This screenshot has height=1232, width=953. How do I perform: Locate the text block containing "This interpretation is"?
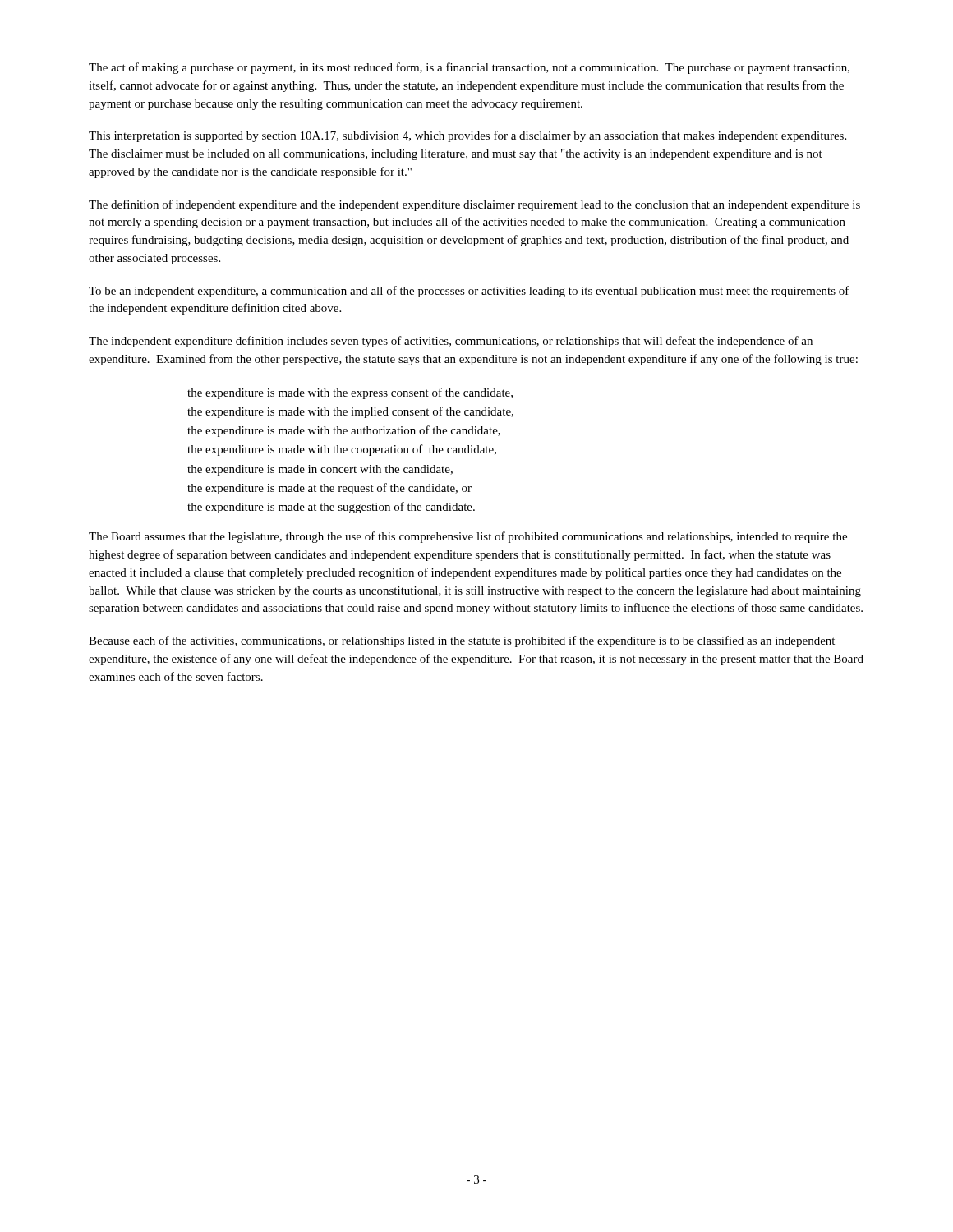pyautogui.click(x=469, y=154)
